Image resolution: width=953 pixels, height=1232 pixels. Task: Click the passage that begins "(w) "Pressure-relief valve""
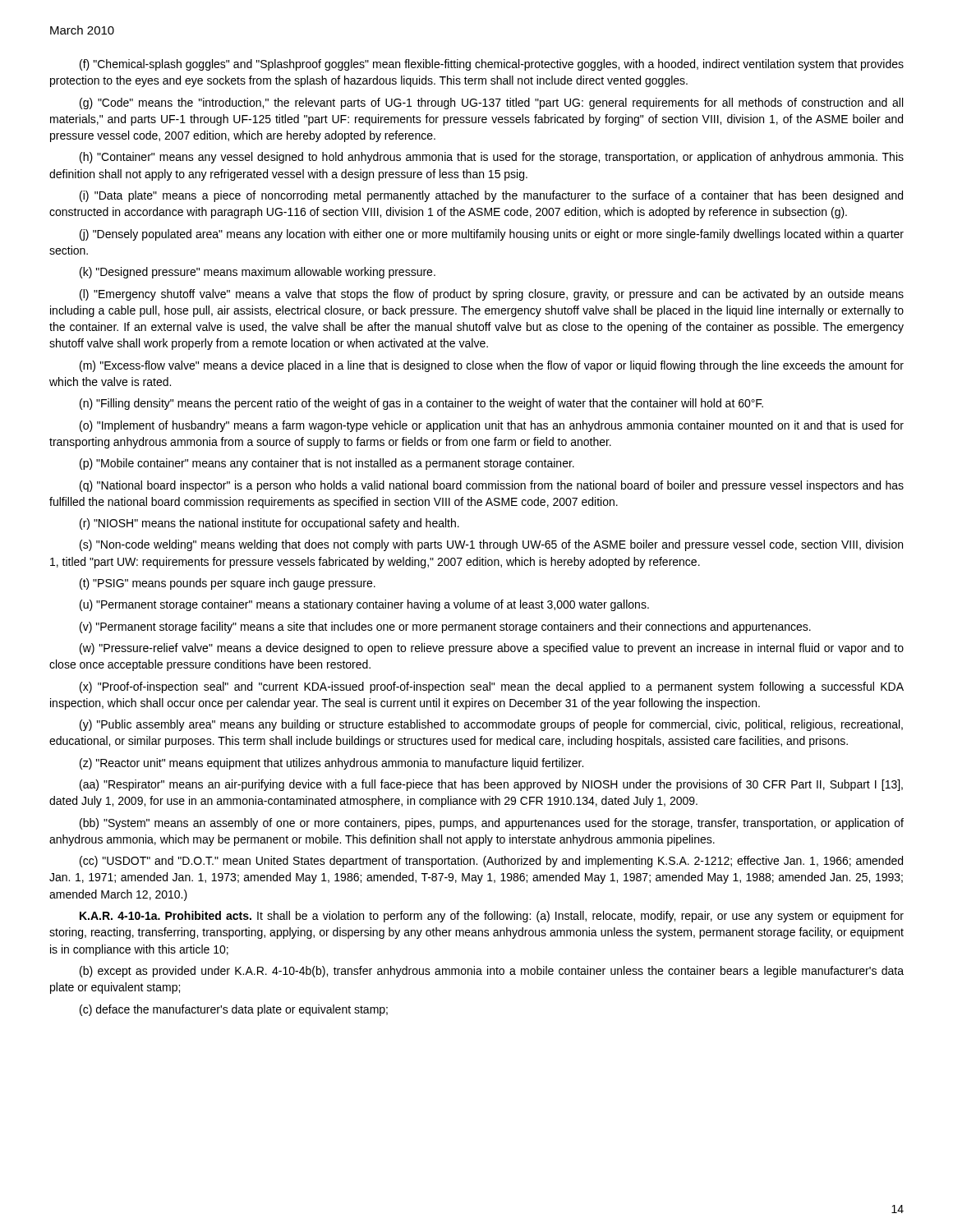click(476, 656)
